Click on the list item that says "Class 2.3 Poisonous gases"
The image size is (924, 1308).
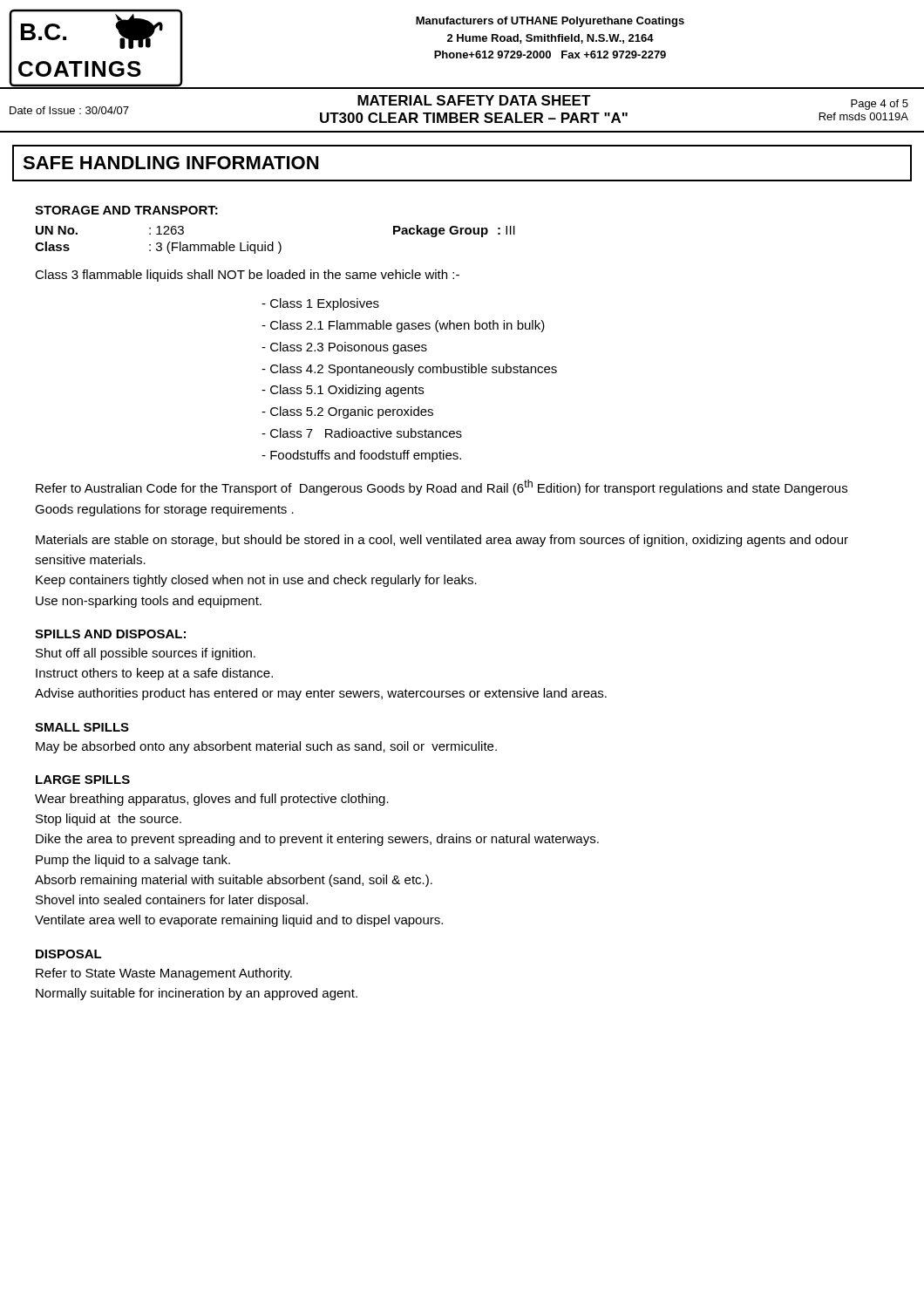344,346
